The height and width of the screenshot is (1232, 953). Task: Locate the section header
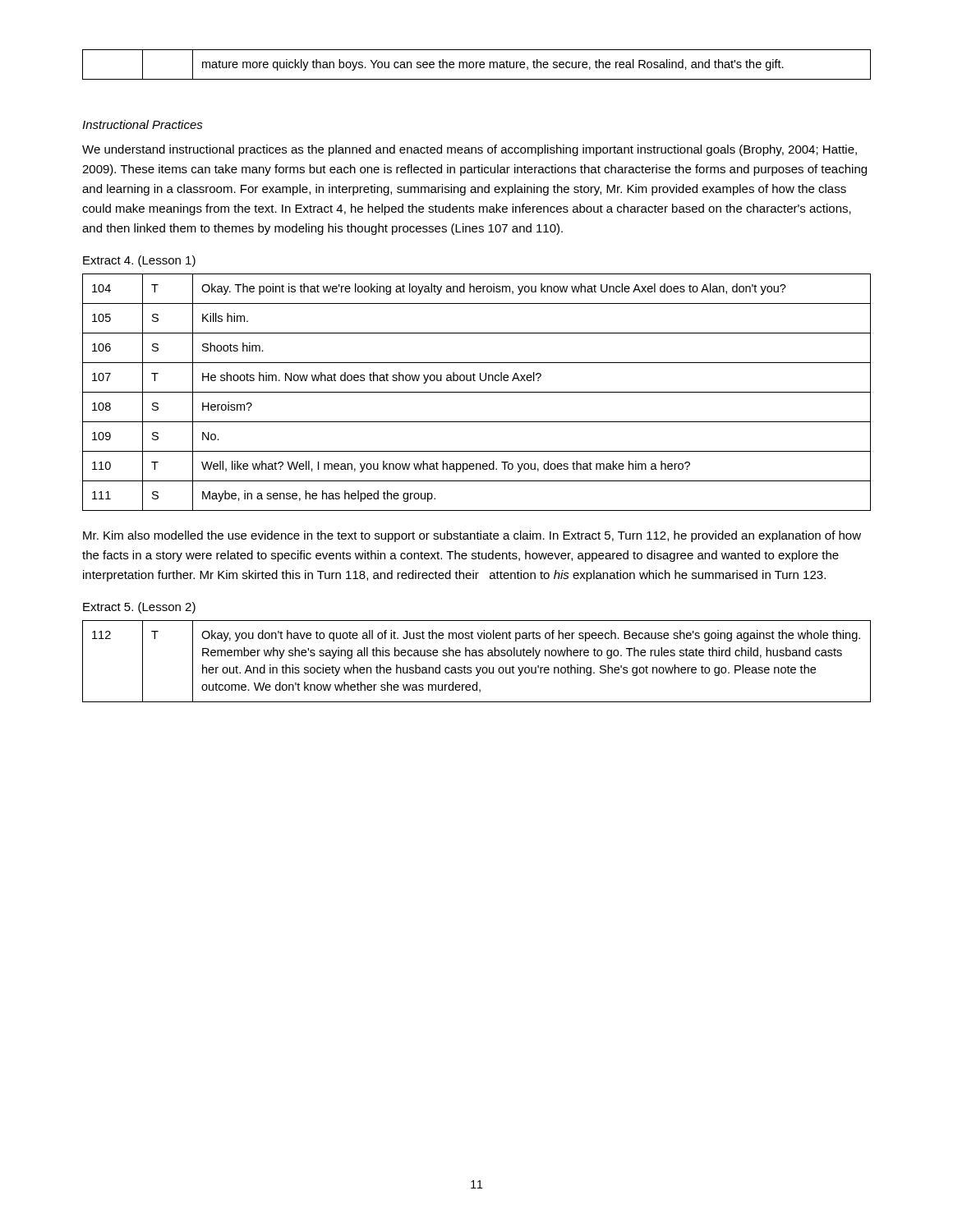click(142, 124)
